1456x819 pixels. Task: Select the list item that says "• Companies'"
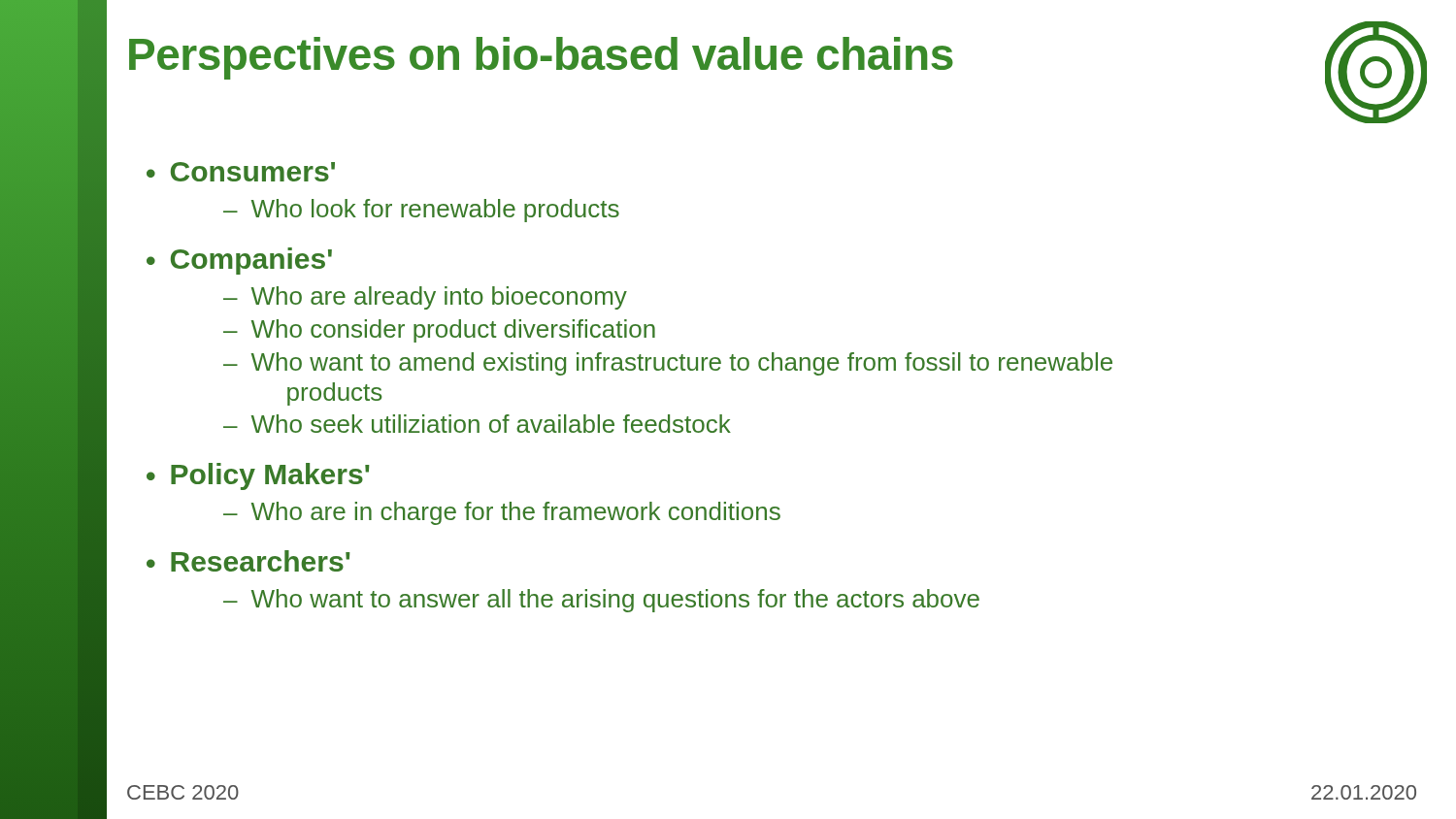pos(239,260)
